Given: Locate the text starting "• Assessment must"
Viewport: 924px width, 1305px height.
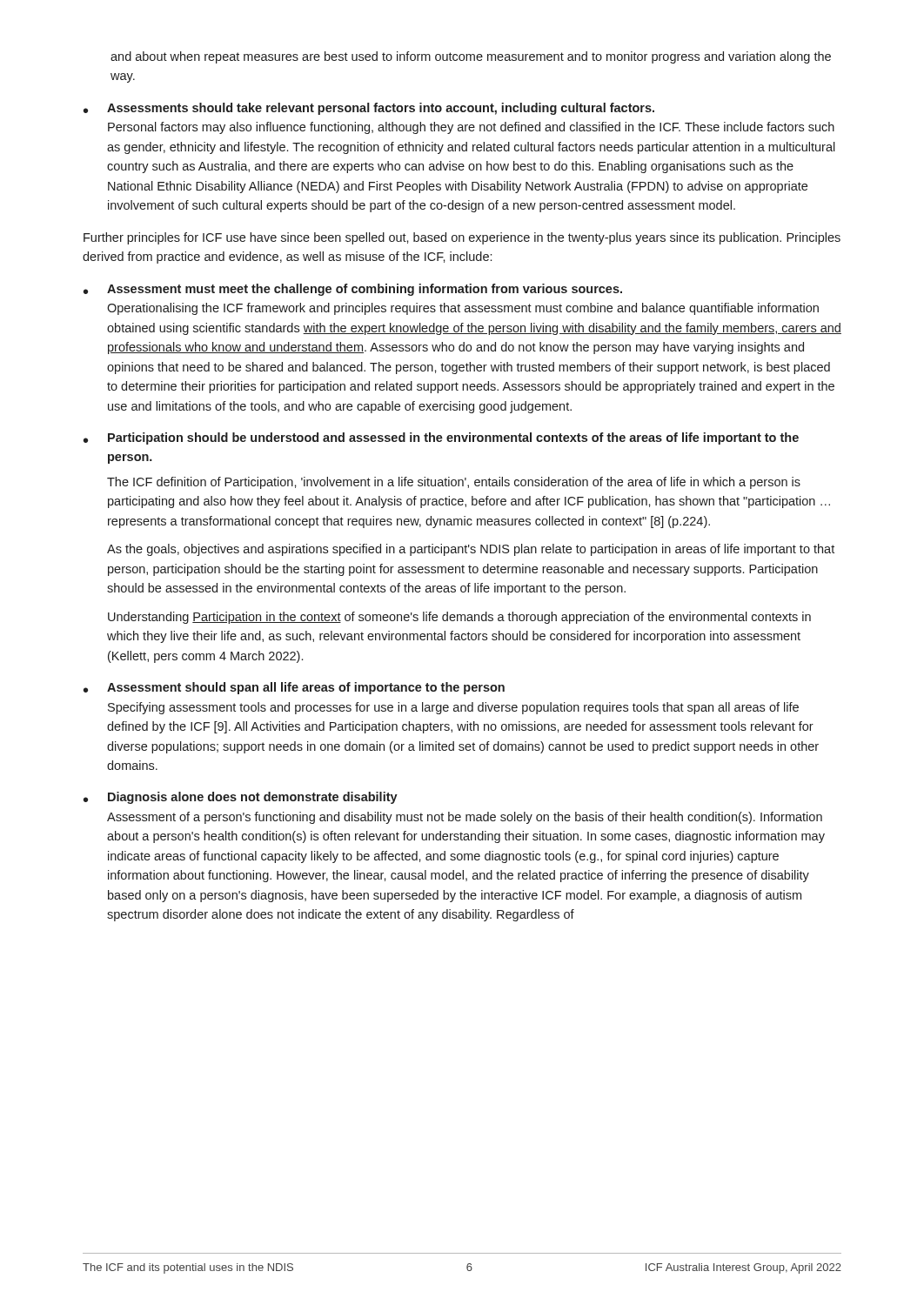Looking at the screenshot, I should (462, 347).
